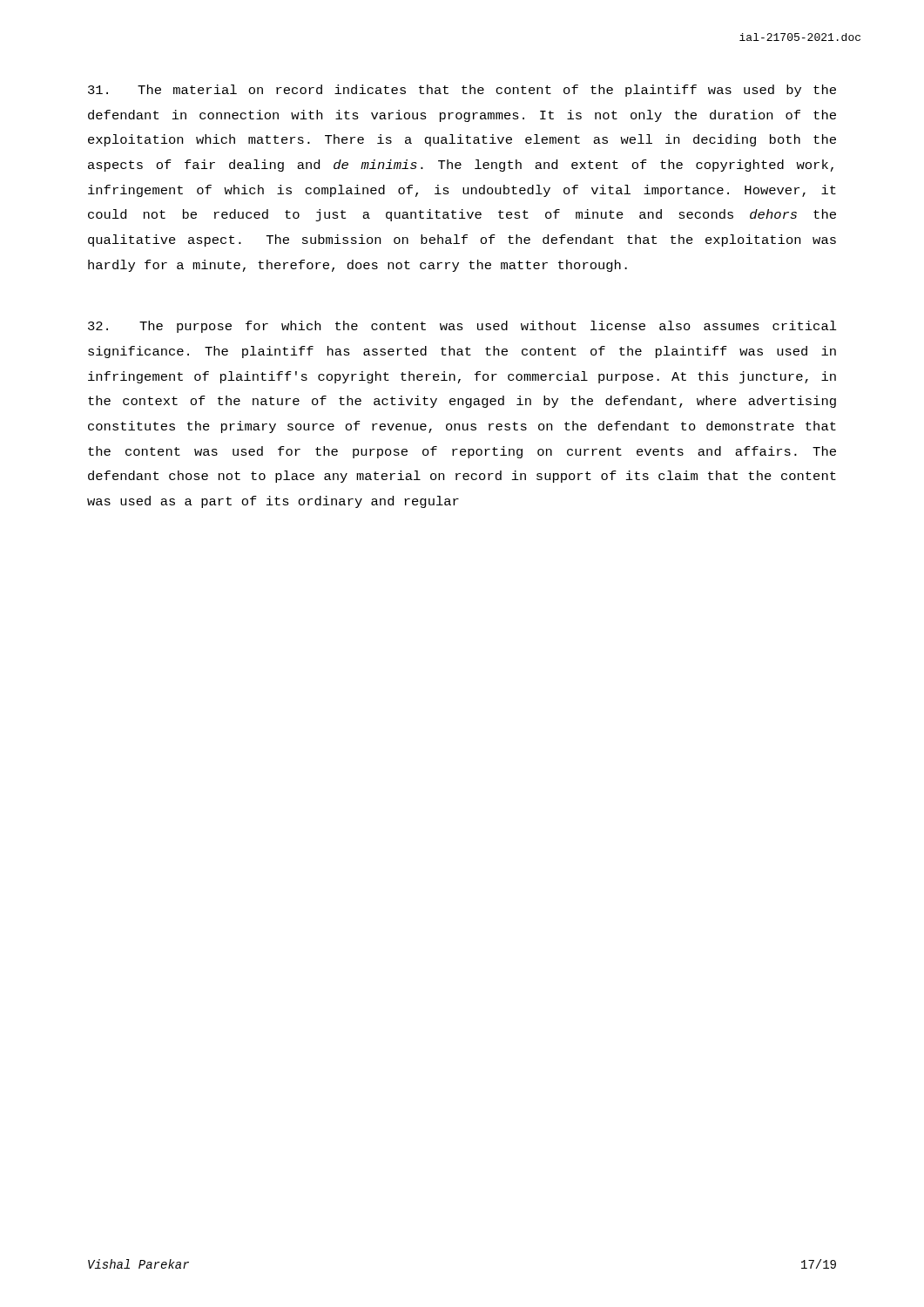
Task: Click the passage that begins "The purpose for which the content was used"
Action: pos(462,415)
